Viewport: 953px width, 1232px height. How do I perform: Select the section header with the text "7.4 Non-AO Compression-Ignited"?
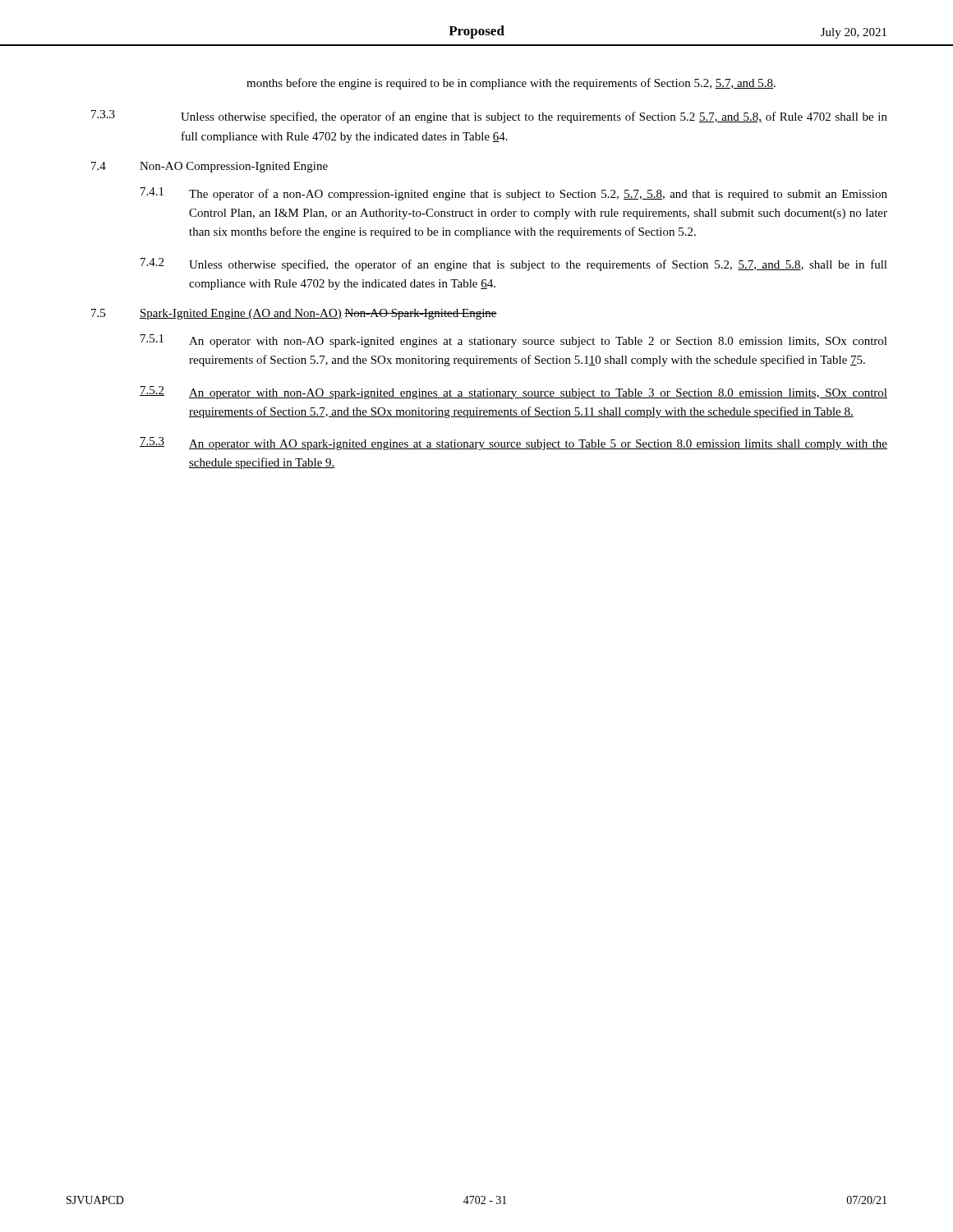(x=209, y=167)
